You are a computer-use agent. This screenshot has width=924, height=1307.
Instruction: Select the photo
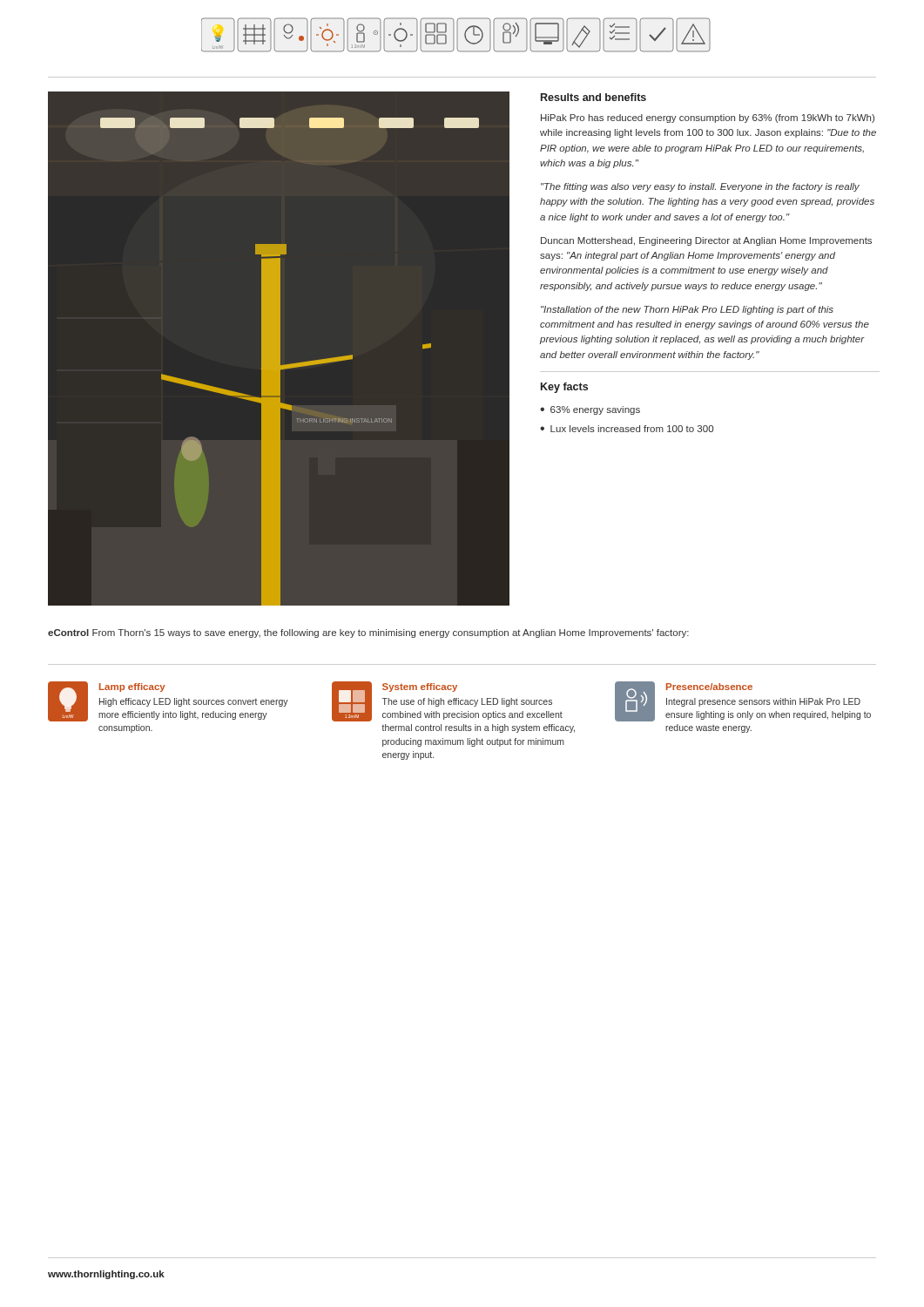coord(279,349)
